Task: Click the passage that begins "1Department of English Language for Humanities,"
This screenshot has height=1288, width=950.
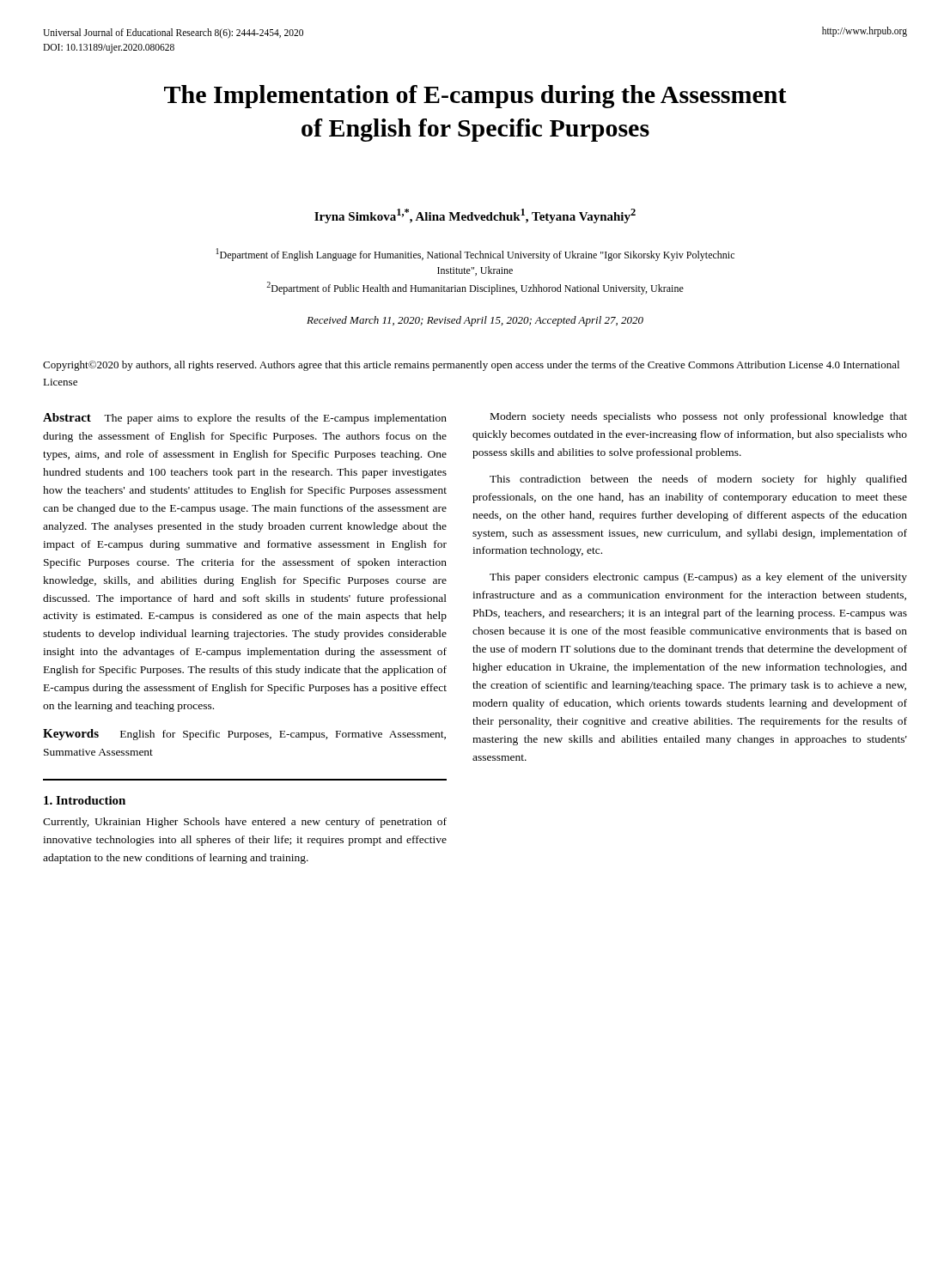Action: click(x=475, y=270)
